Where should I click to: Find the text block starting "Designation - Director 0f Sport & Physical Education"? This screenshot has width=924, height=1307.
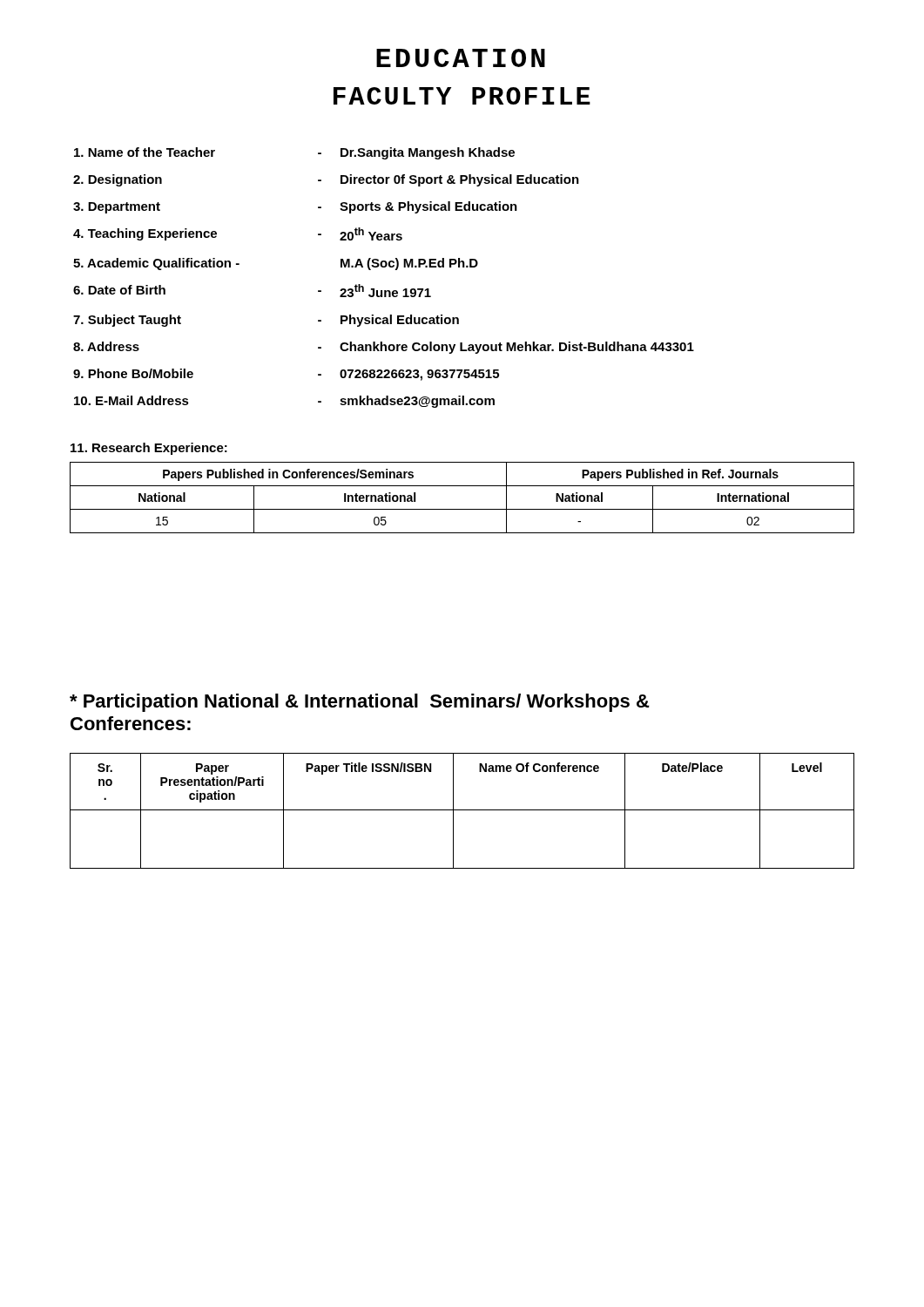click(462, 179)
